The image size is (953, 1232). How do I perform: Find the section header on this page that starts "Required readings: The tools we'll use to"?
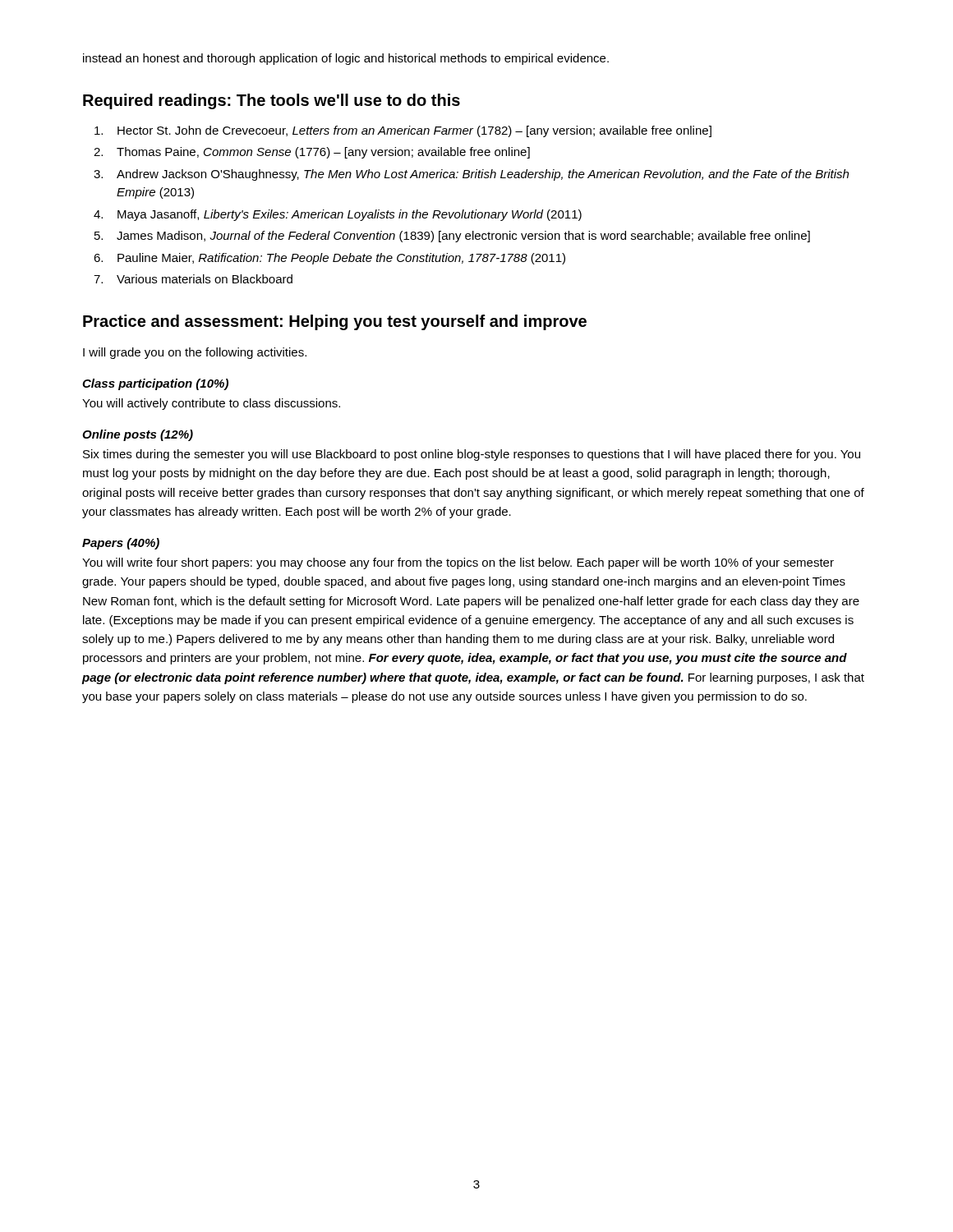pyautogui.click(x=271, y=100)
